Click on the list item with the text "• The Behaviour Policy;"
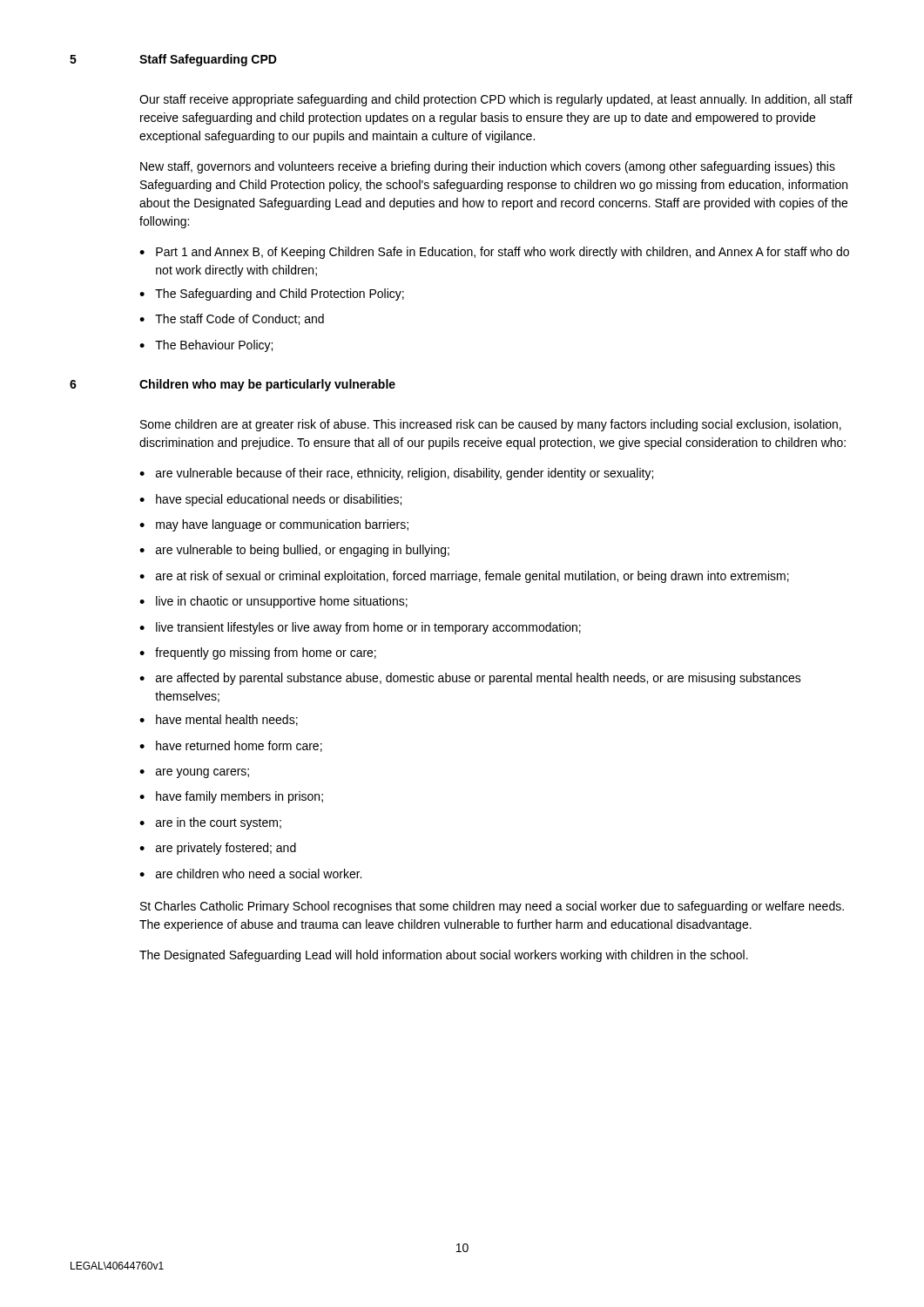Viewport: 924px width, 1307px height. 207,346
